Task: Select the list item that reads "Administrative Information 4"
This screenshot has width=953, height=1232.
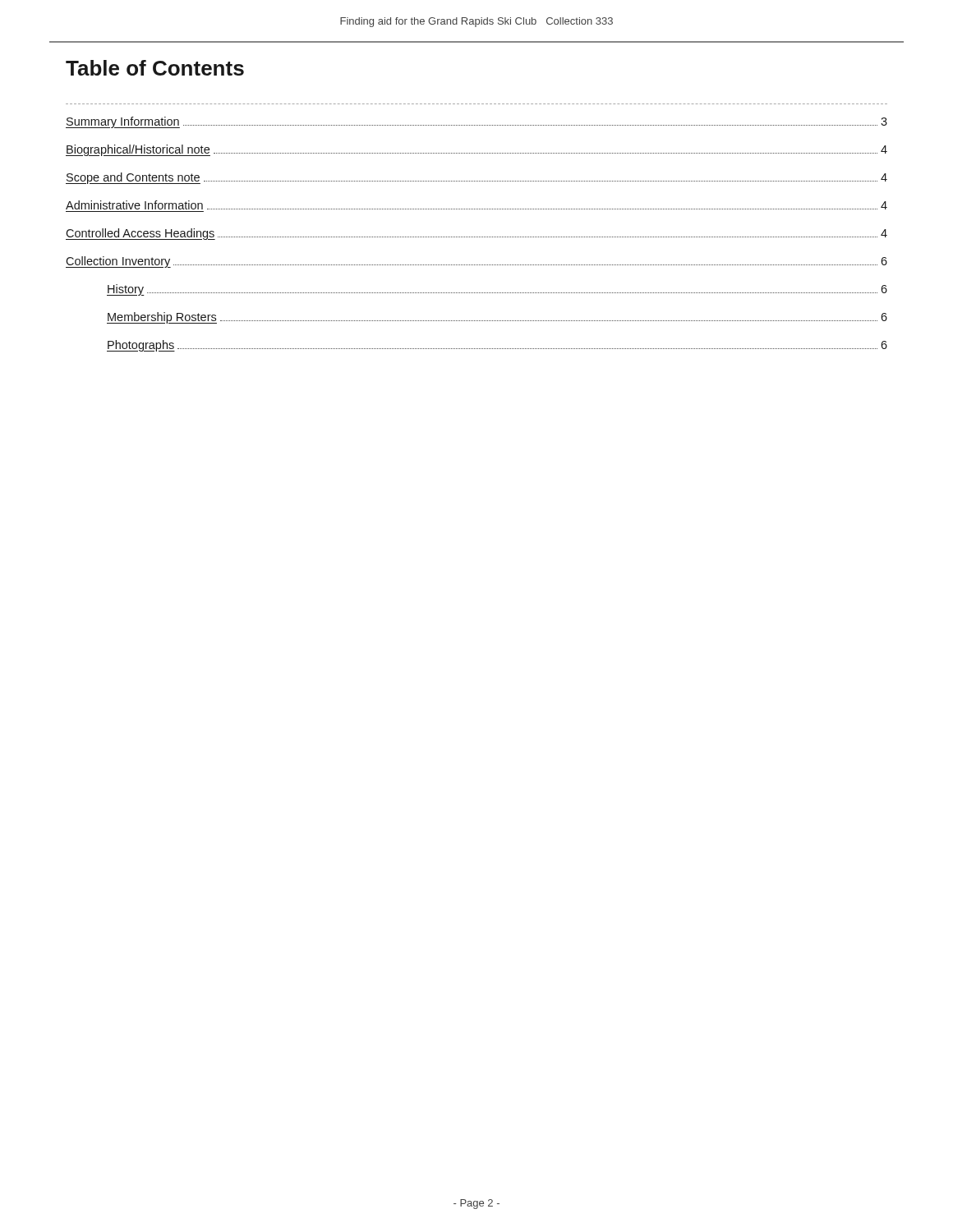Action: [x=476, y=205]
